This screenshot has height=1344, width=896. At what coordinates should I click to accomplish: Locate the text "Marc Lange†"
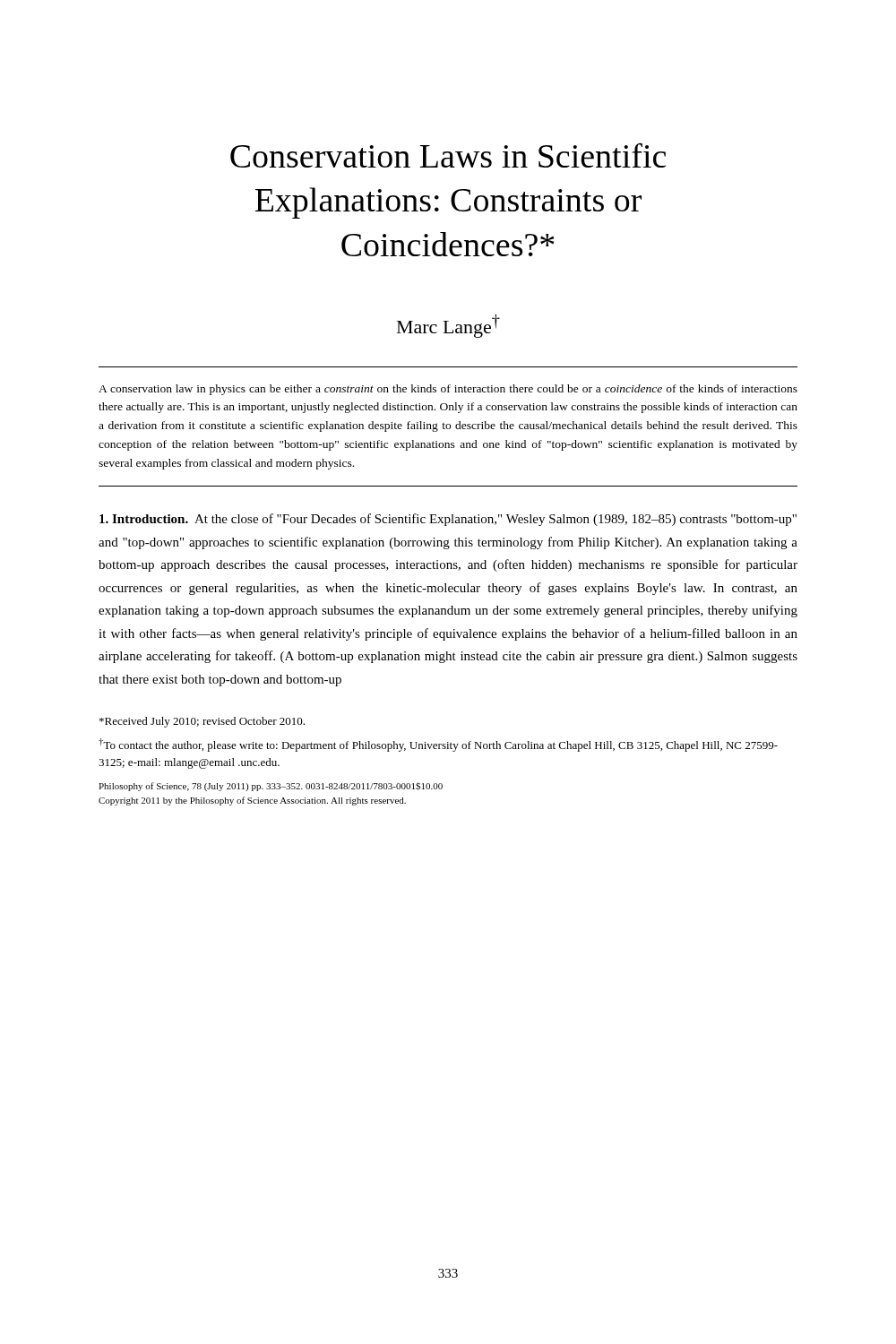(448, 326)
